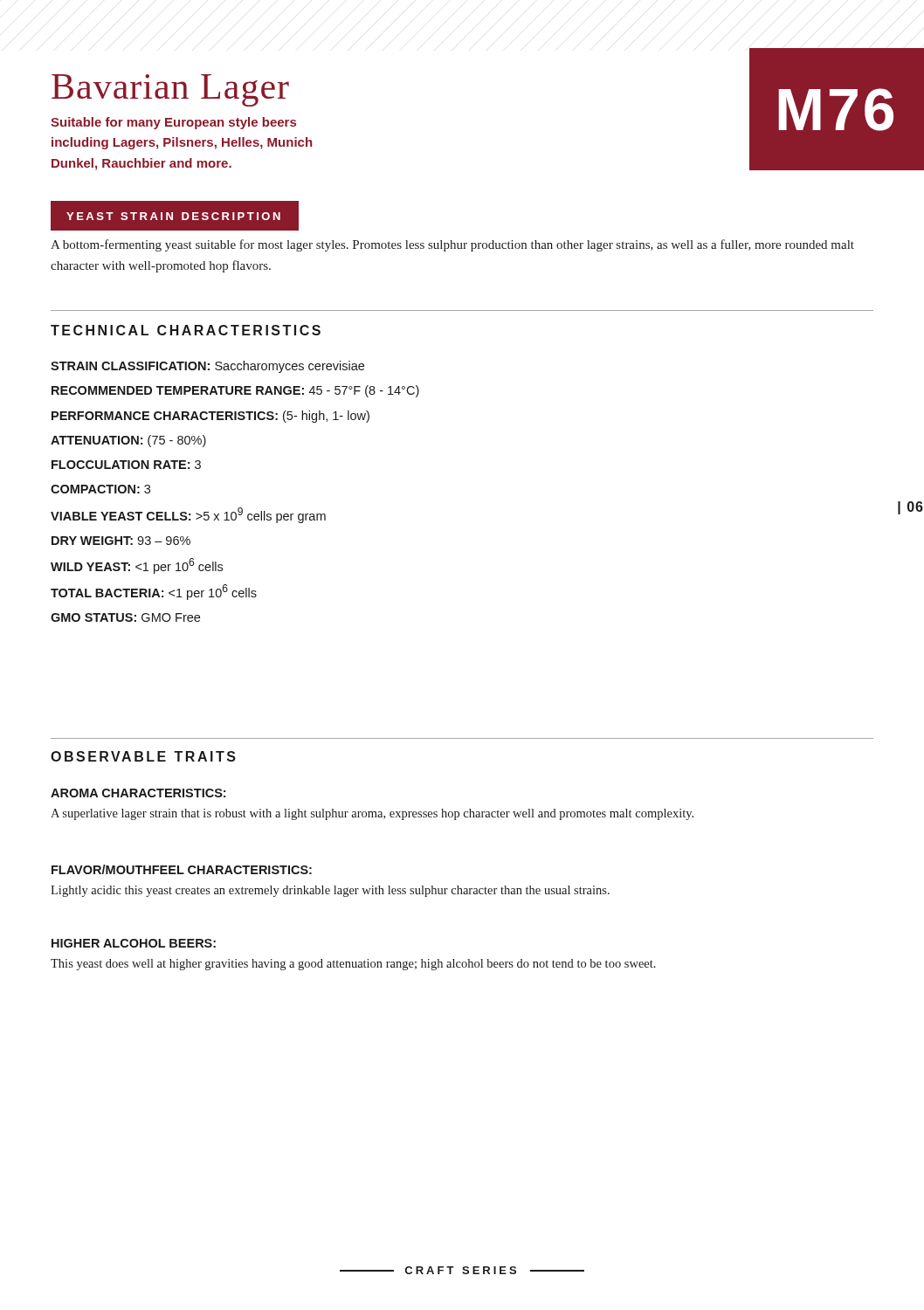Viewport: 924px width, 1310px height.
Task: Find "OBSERVABLE TRAITS" on this page
Action: (x=144, y=757)
